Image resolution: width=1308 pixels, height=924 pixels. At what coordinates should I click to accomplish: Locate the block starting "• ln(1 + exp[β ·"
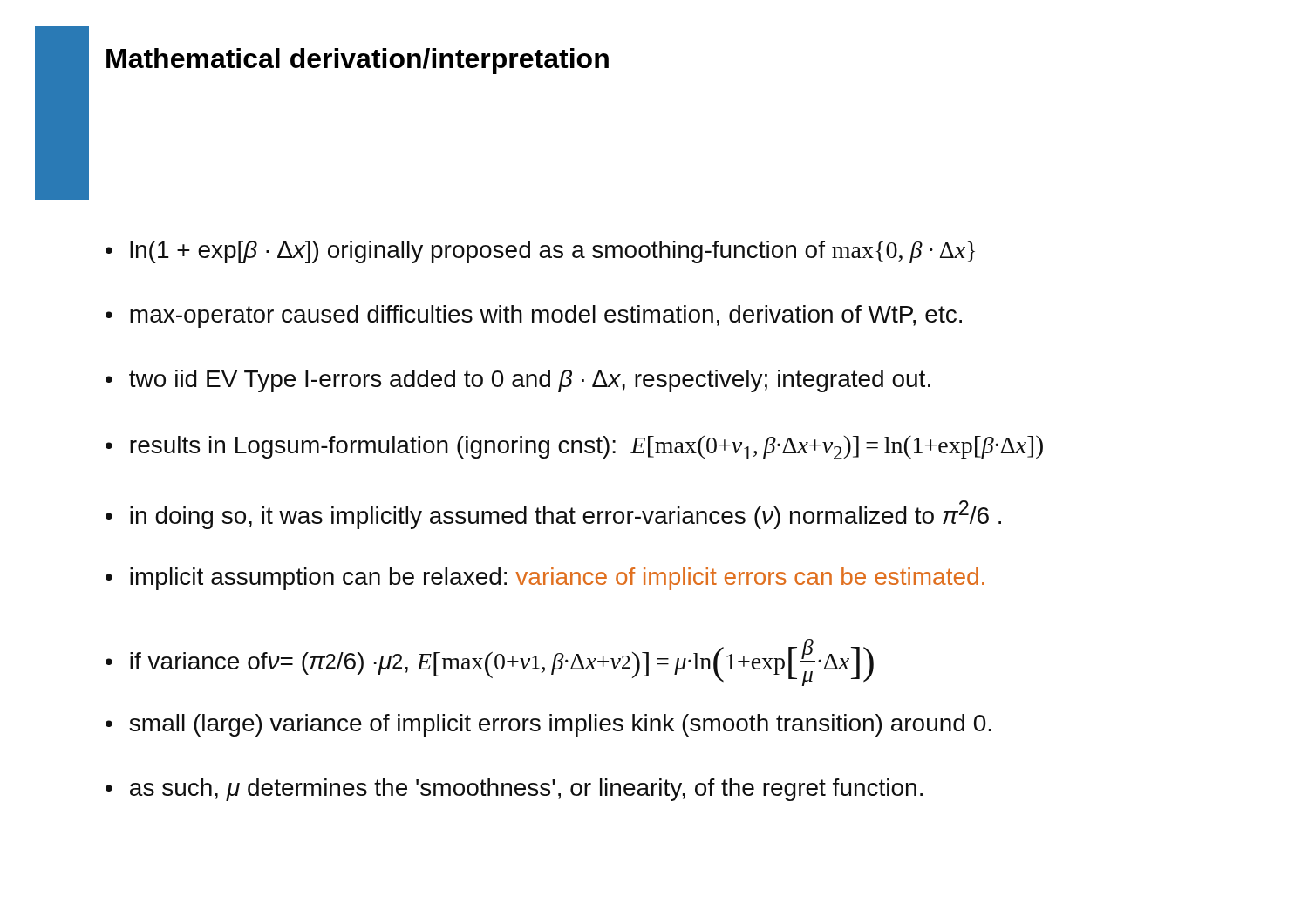541,250
